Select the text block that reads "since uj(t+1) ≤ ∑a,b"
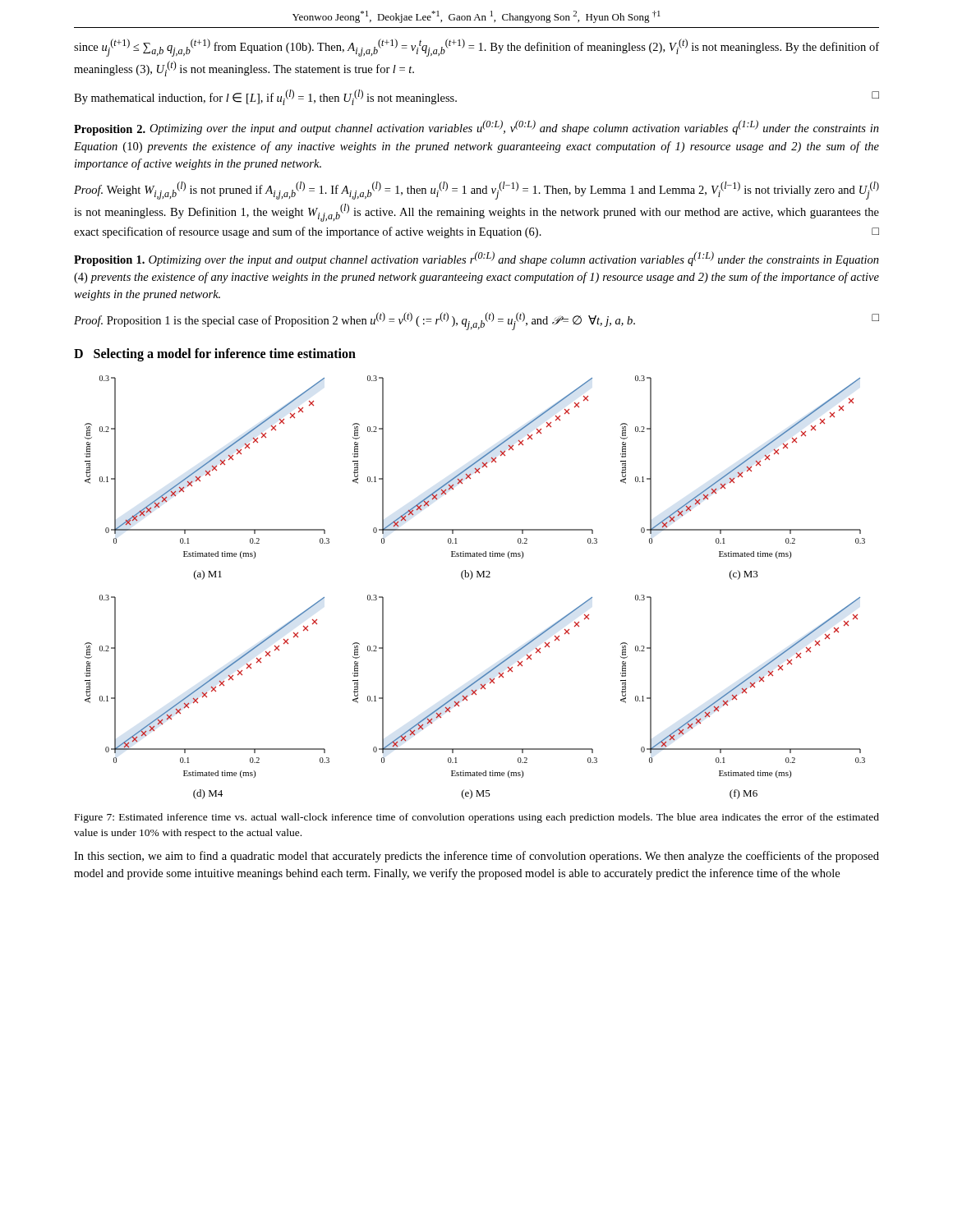Image resolution: width=953 pixels, height=1232 pixels. click(476, 58)
